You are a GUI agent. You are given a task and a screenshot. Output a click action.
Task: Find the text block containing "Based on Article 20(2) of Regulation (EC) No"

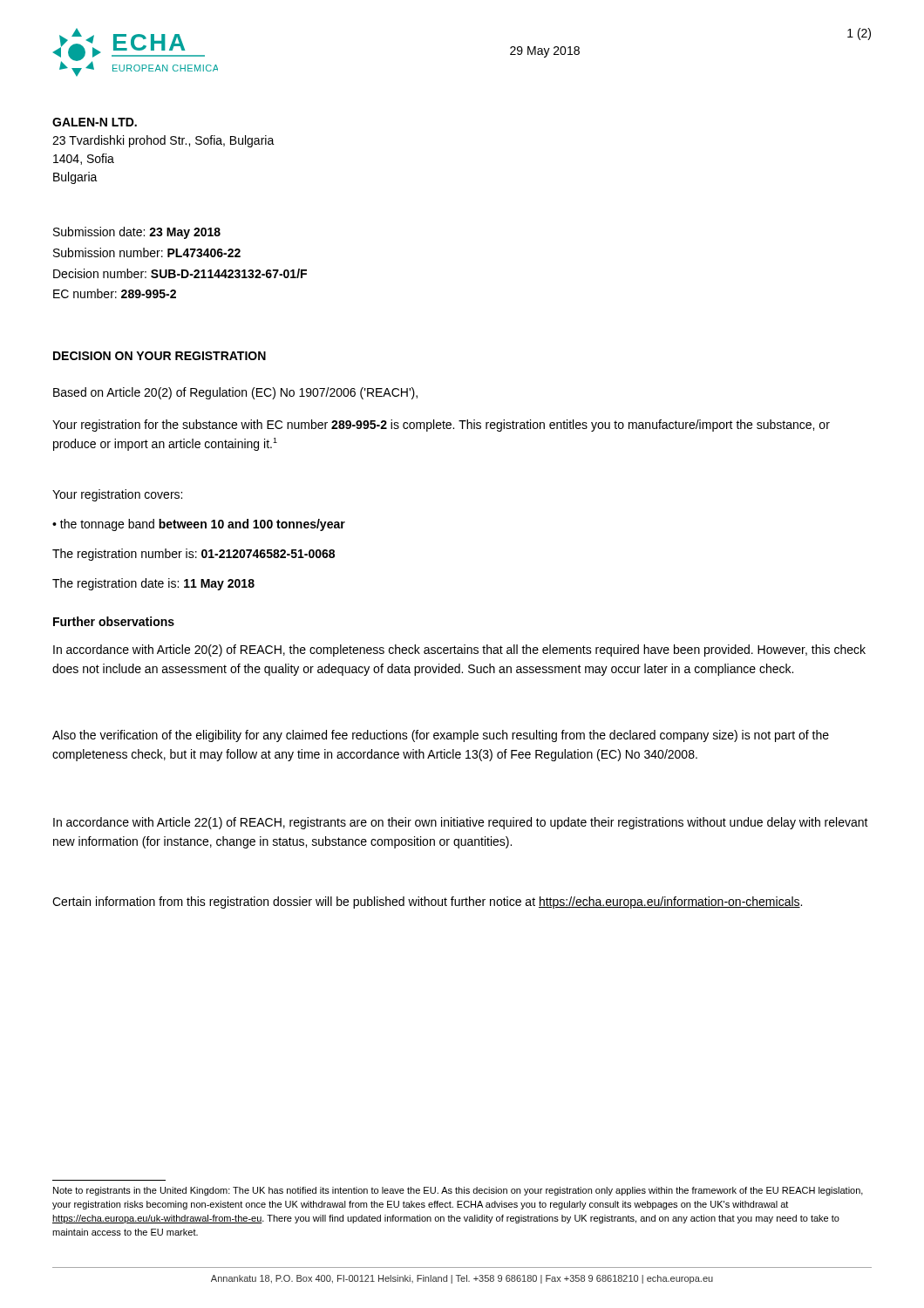point(235,392)
